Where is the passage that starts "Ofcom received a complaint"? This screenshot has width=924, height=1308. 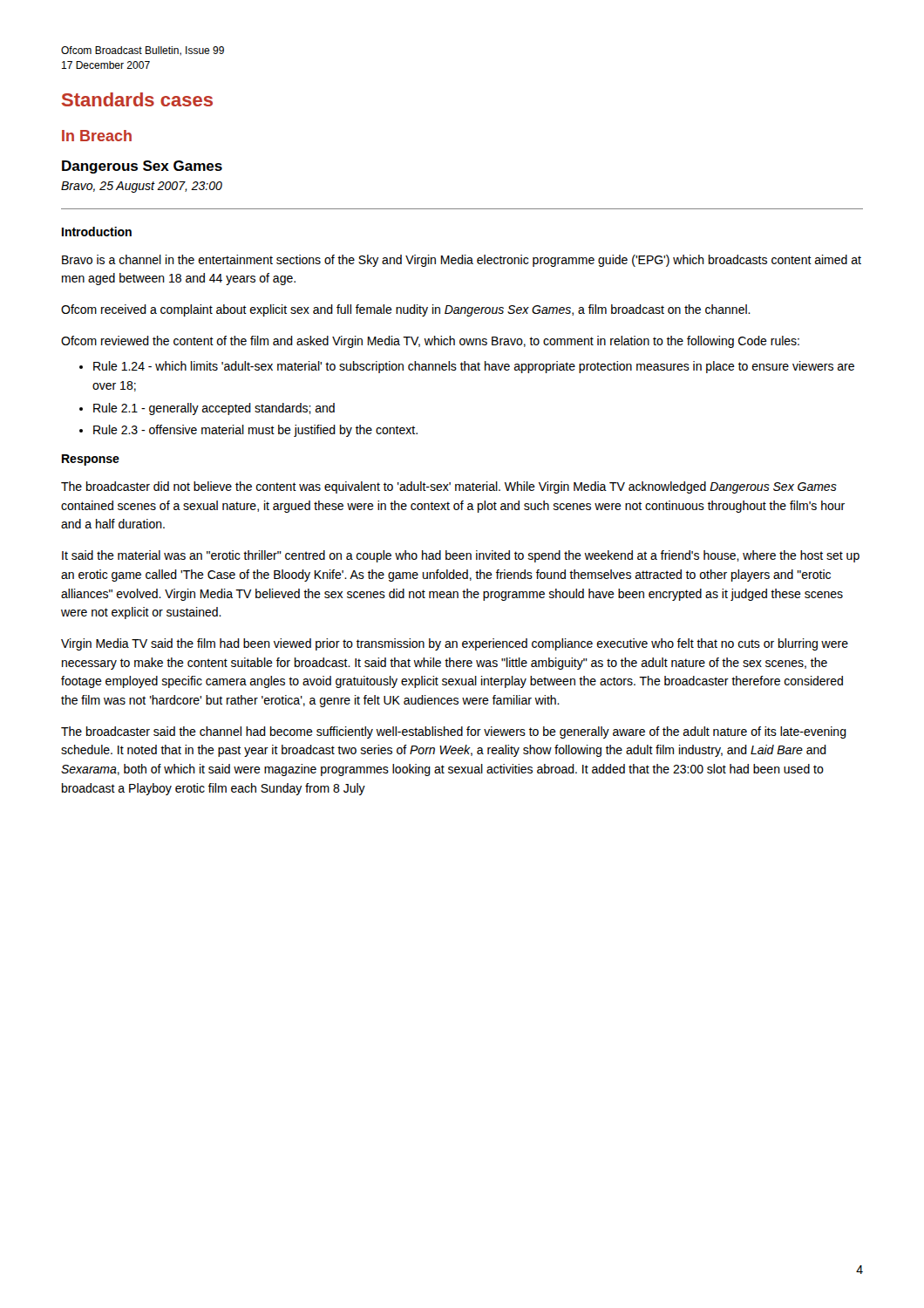pyautogui.click(x=462, y=310)
